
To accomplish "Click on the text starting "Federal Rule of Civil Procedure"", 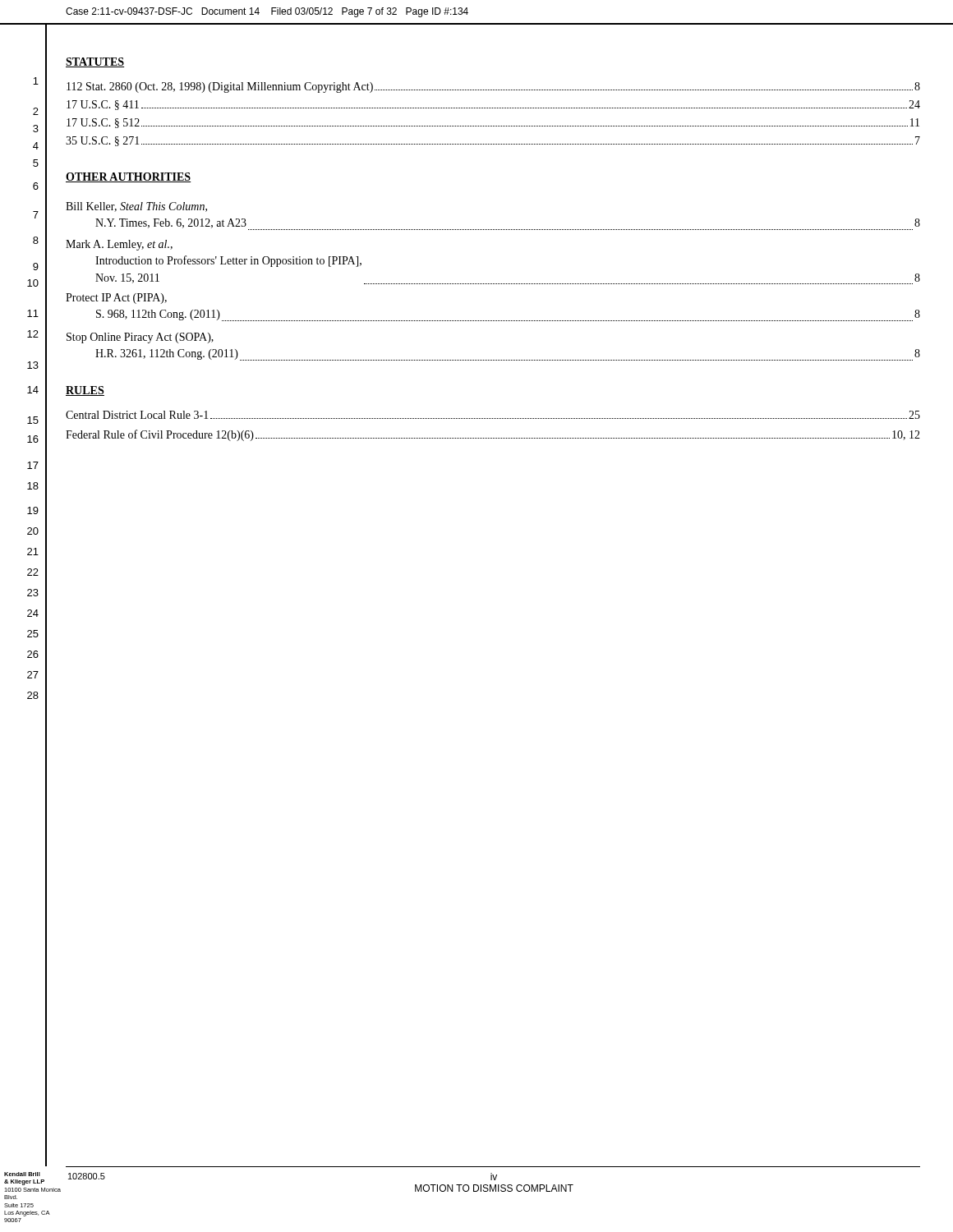I will click(x=493, y=435).
